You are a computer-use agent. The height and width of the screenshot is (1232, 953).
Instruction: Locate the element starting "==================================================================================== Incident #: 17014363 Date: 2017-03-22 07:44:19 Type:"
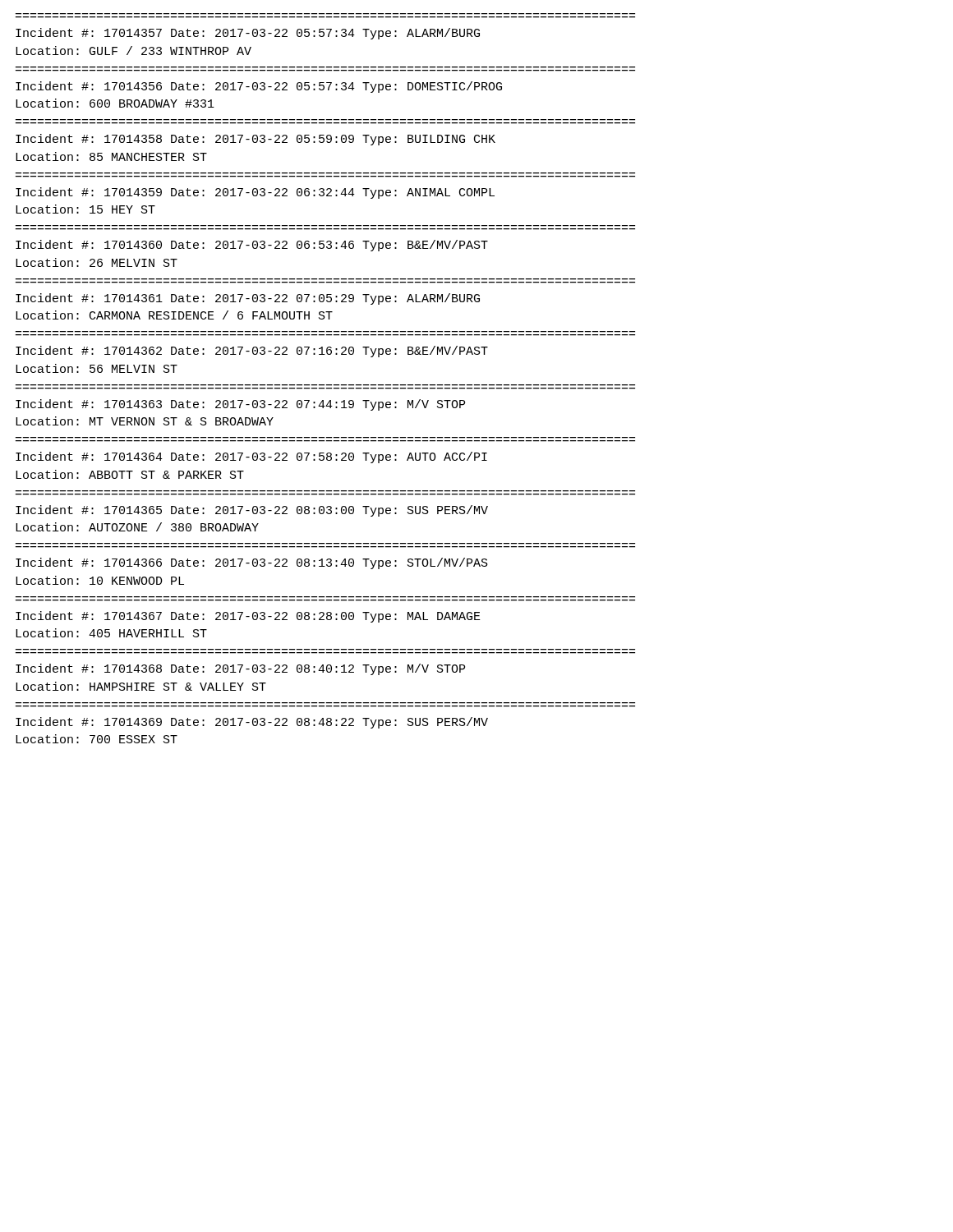(240, 405)
